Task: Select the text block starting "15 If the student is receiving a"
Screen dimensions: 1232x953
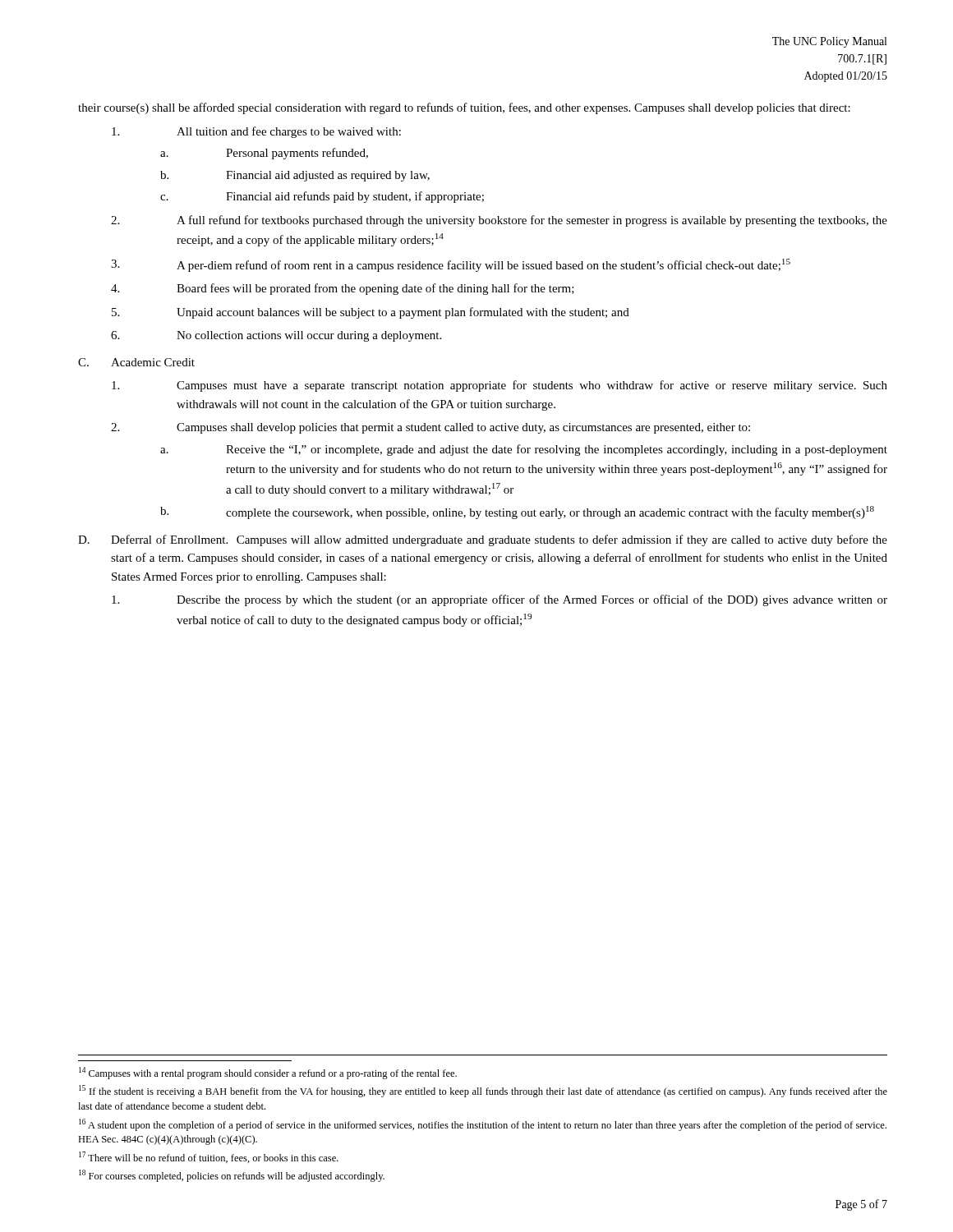Action: (483, 1098)
